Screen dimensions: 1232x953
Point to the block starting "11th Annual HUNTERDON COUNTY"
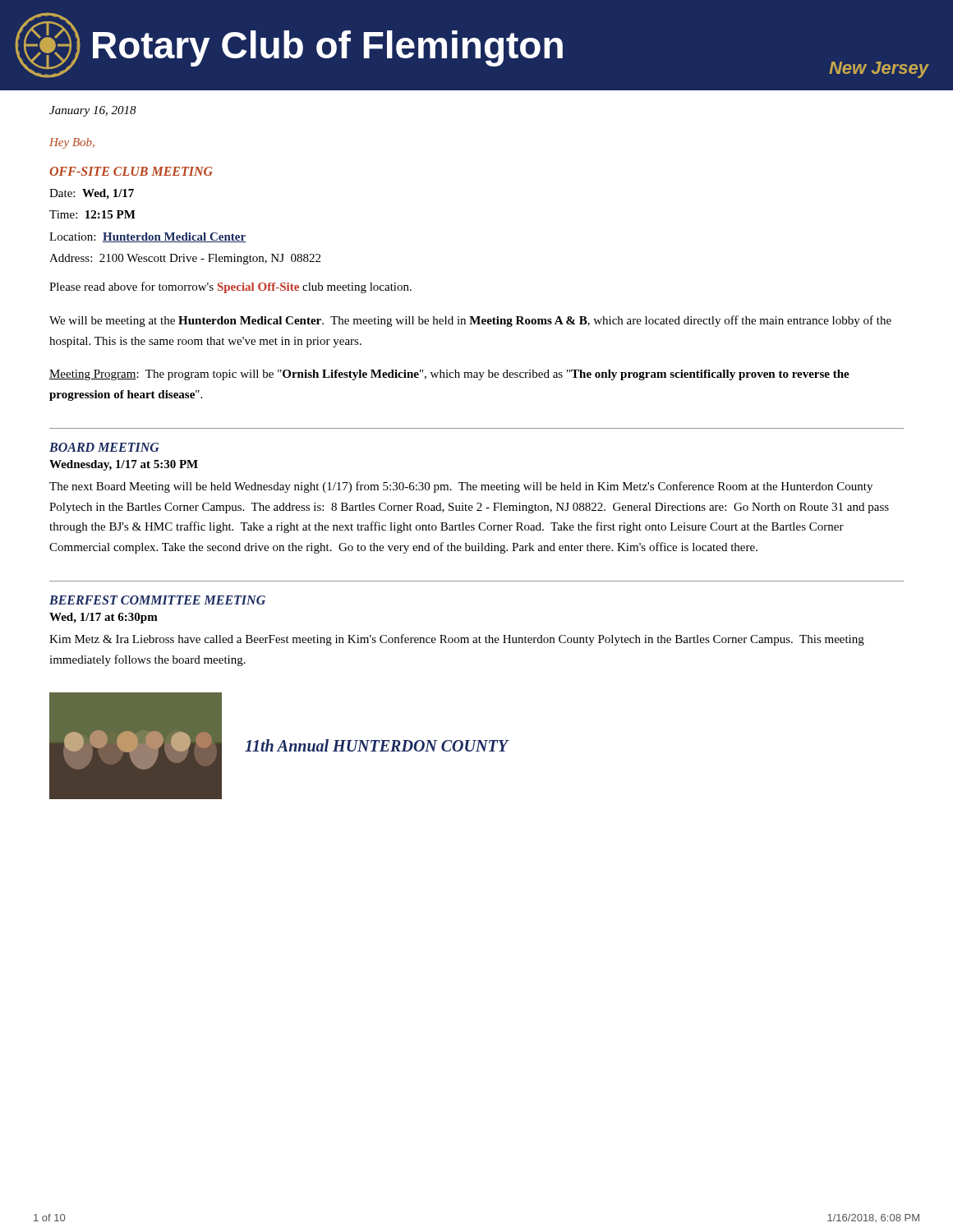376,746
